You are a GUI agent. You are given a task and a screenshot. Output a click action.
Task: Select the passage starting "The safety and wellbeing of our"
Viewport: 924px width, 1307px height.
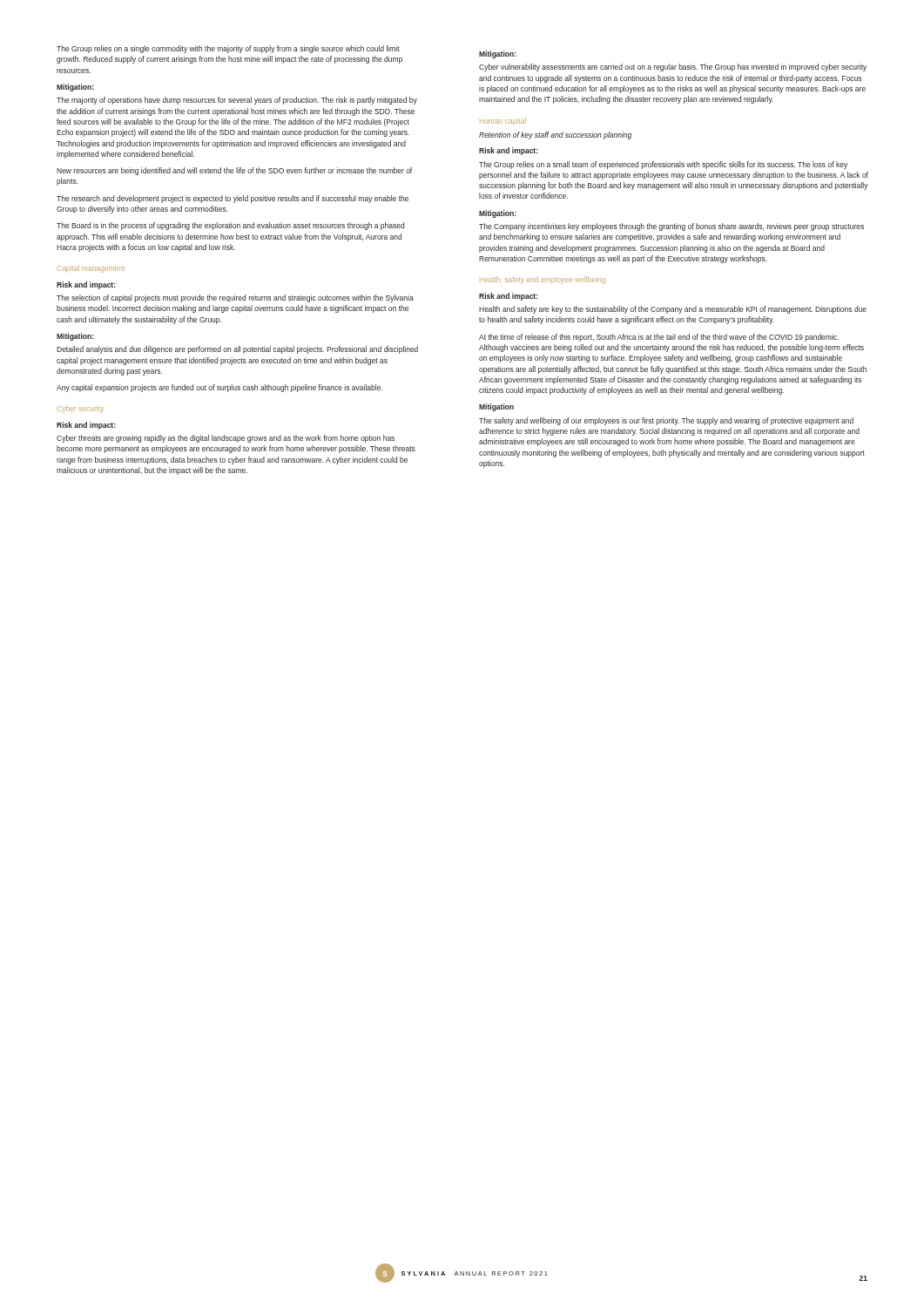click(x=674, y=442)
